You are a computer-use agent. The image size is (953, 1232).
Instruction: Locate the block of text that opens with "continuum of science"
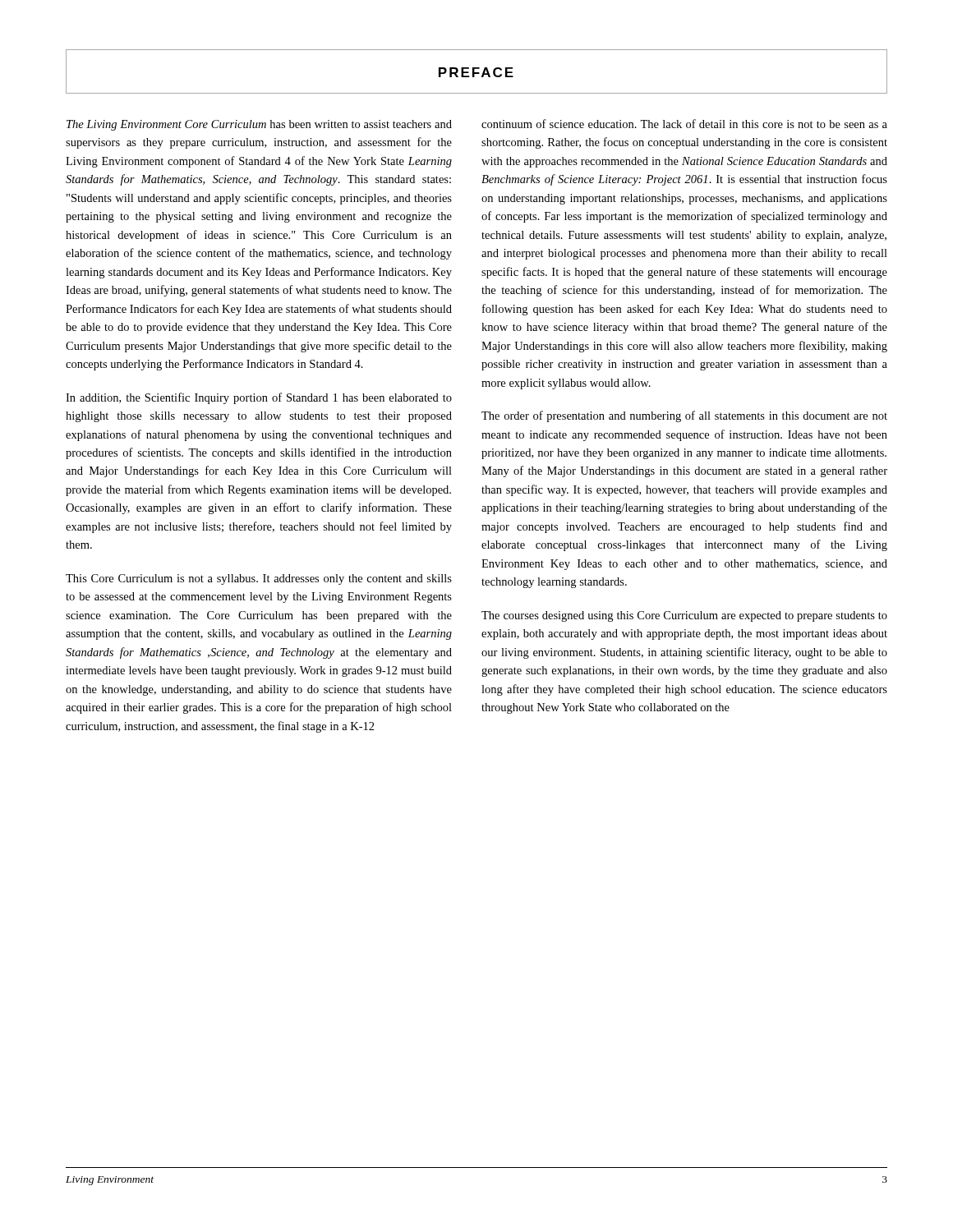click(684, 253)
